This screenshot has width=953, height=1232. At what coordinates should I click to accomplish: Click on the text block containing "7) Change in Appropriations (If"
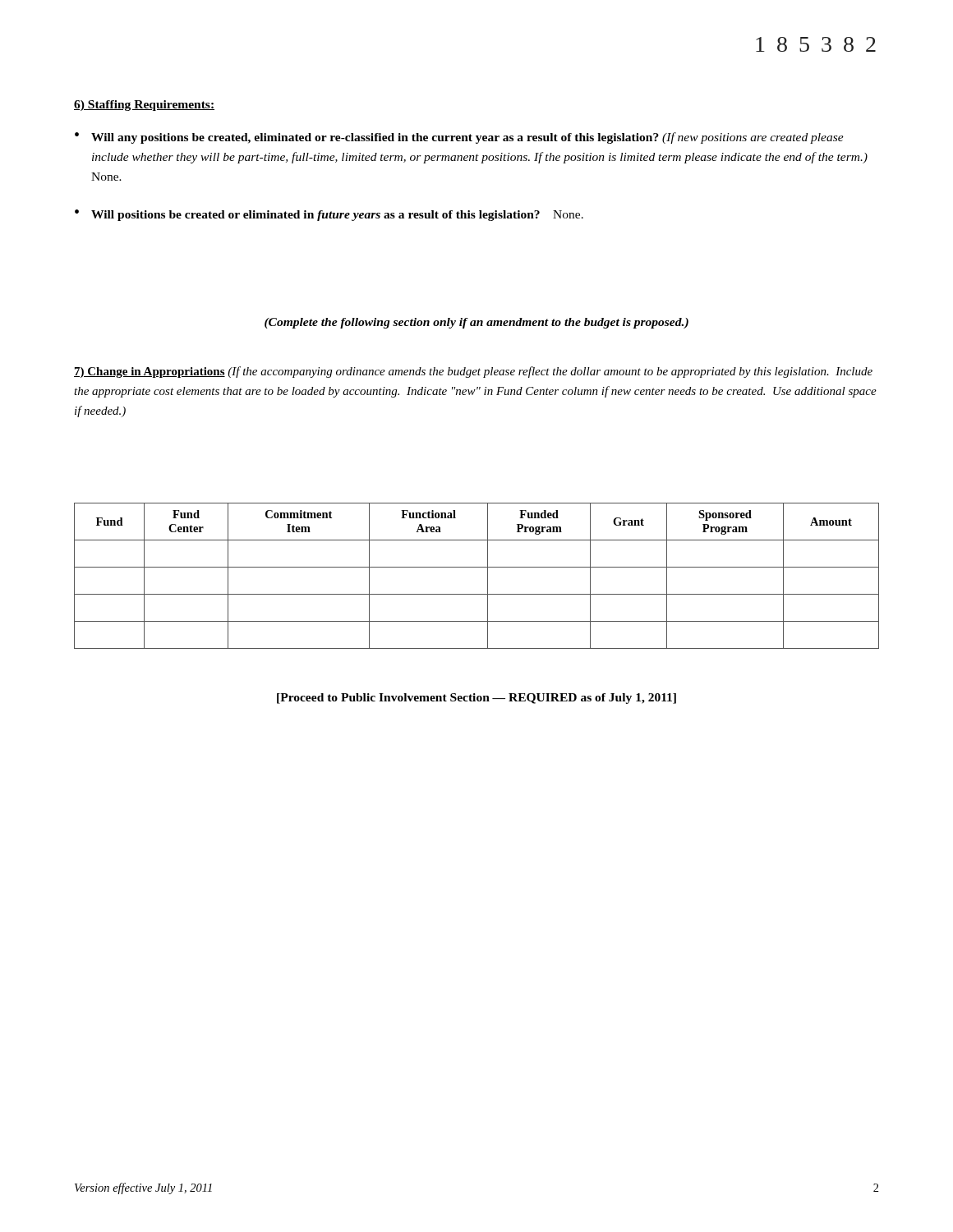tap(475, 391)
